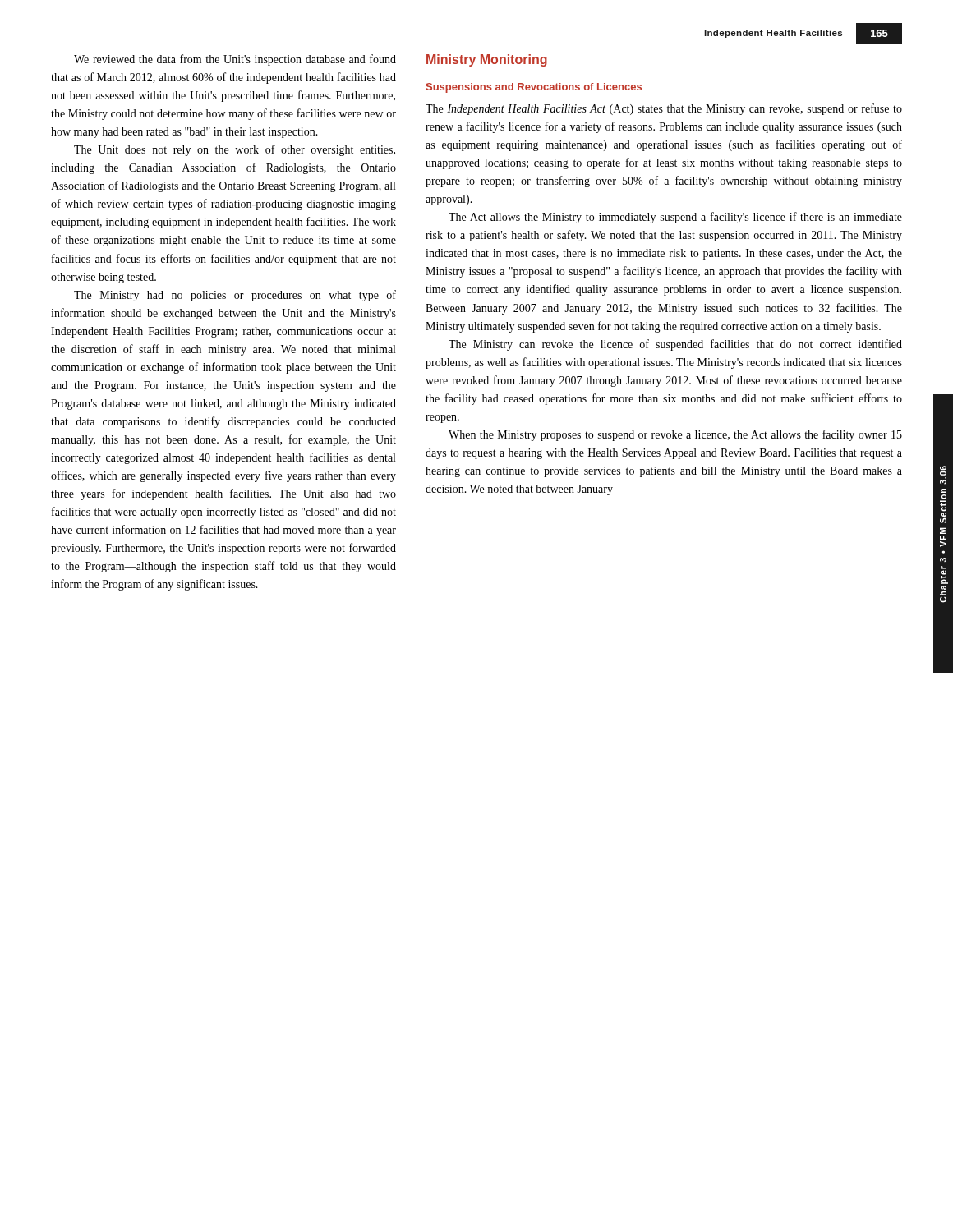Screen dimensions: 1232x953
Task: Where is the passage that starts "We reviewed the"?
Action: (x=223, y=323)
